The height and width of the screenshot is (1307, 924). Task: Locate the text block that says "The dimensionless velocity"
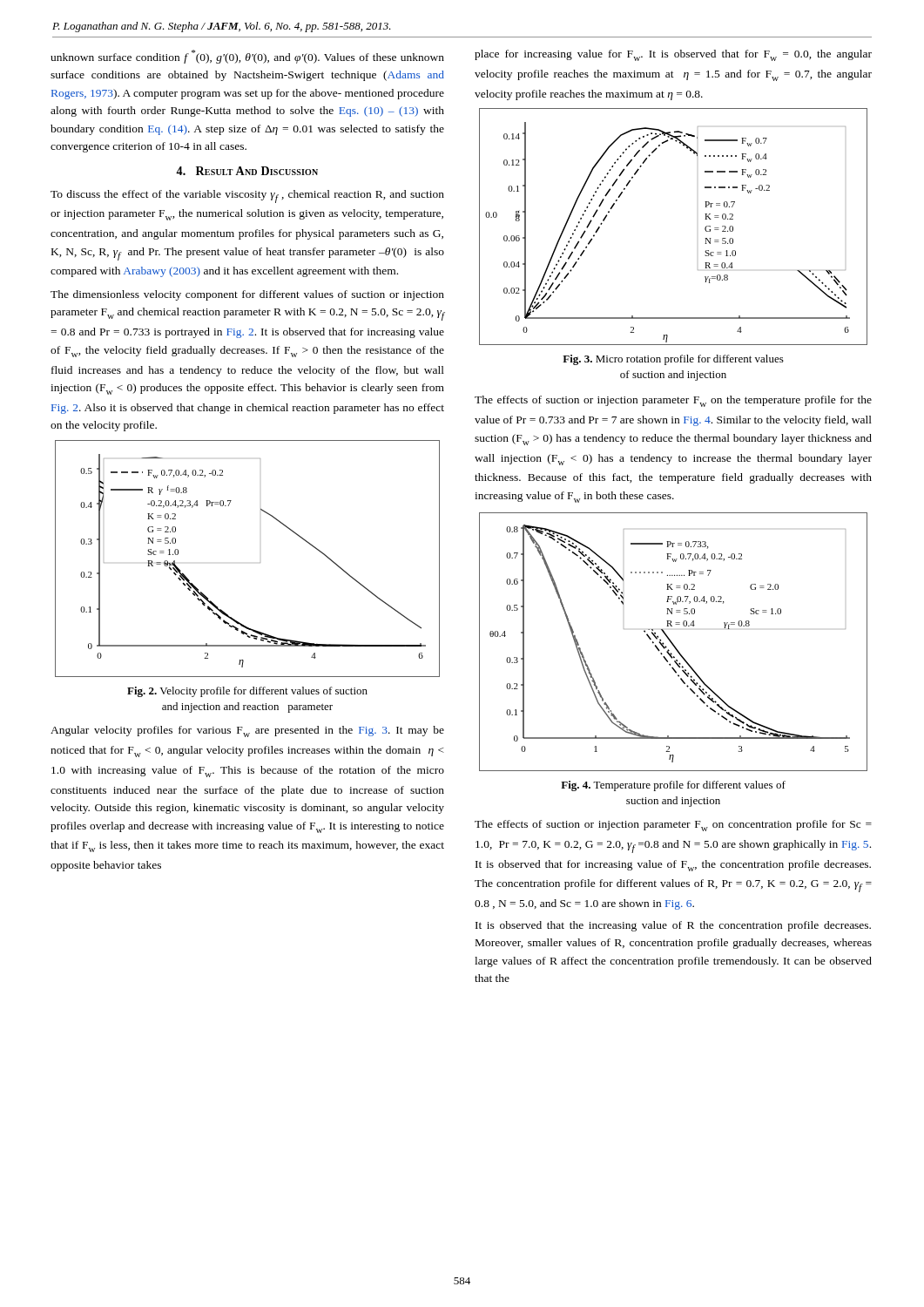[x=247, y=360]
